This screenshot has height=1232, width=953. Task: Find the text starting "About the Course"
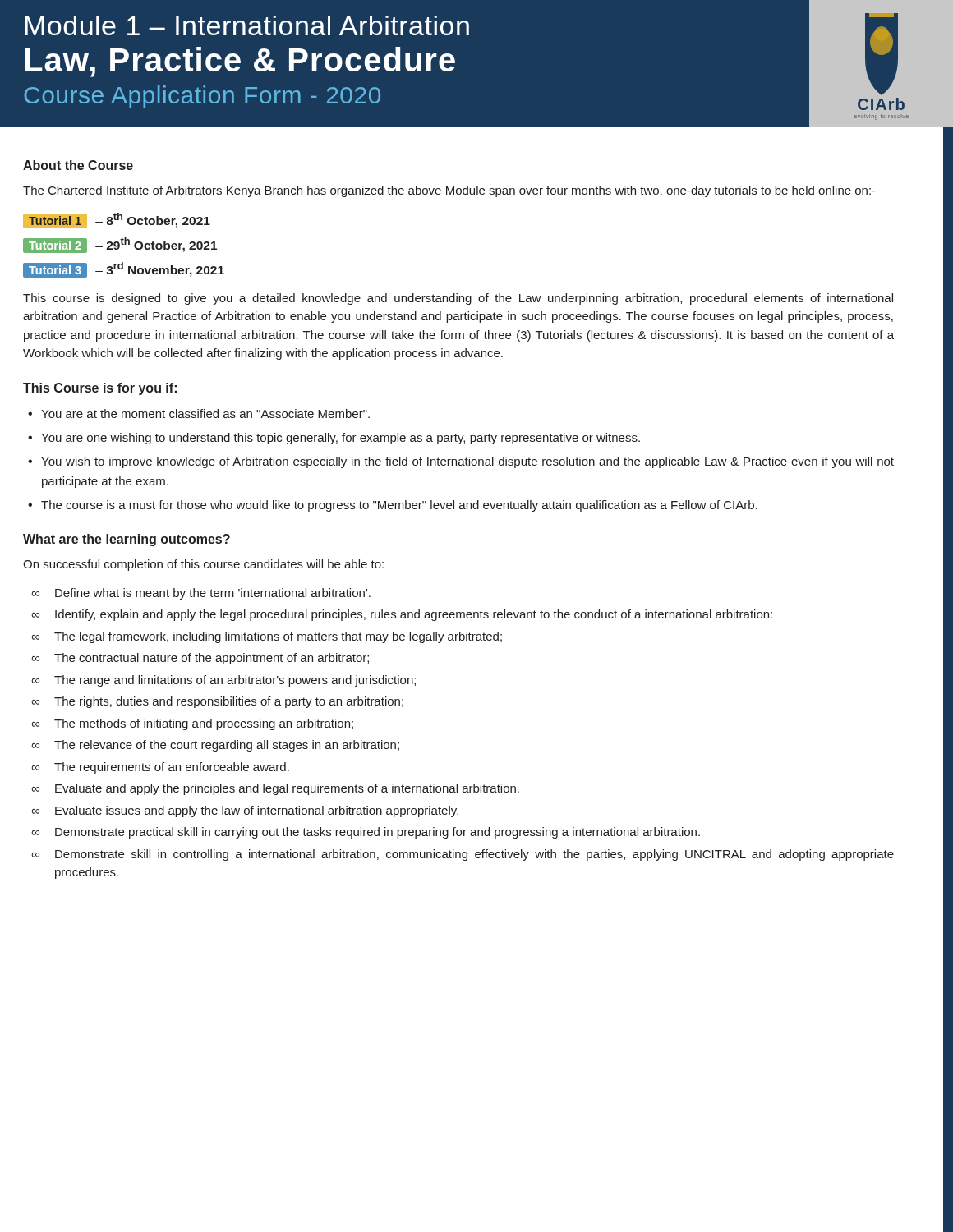click(78, 166)
